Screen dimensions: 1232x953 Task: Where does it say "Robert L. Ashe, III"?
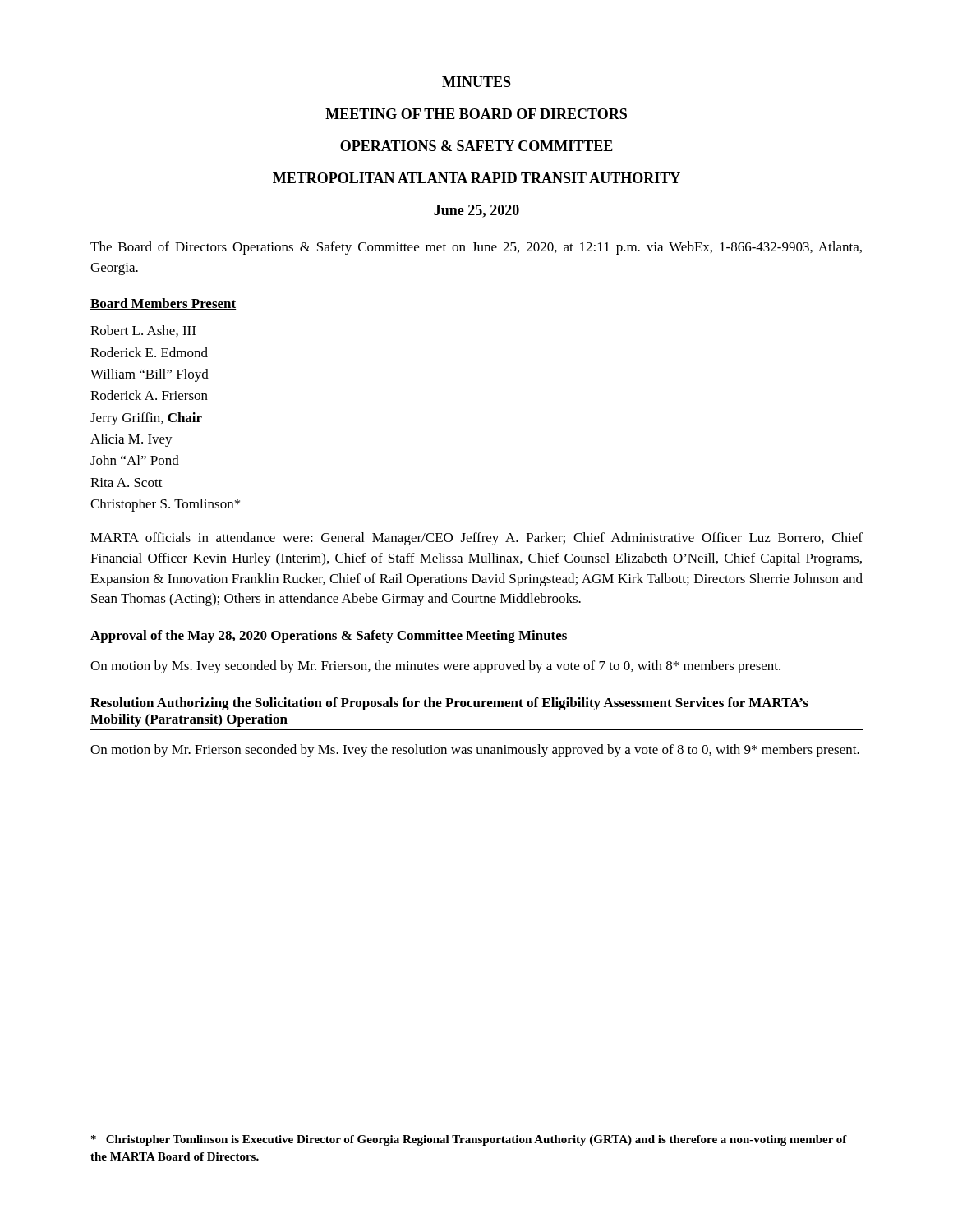[143, 331]
